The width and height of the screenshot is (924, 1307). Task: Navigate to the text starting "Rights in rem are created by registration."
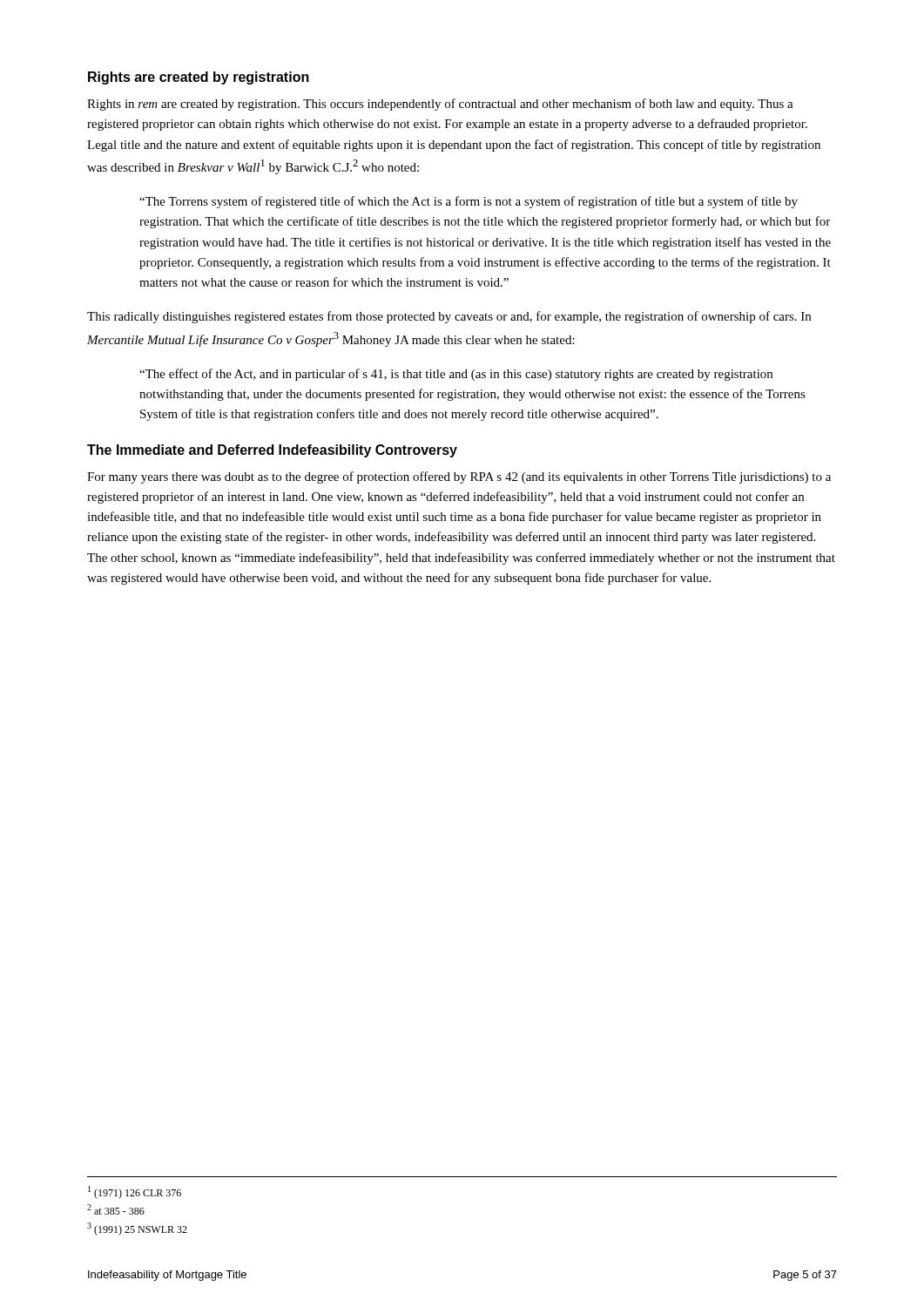pyautogui.click(x=454, y=135)
